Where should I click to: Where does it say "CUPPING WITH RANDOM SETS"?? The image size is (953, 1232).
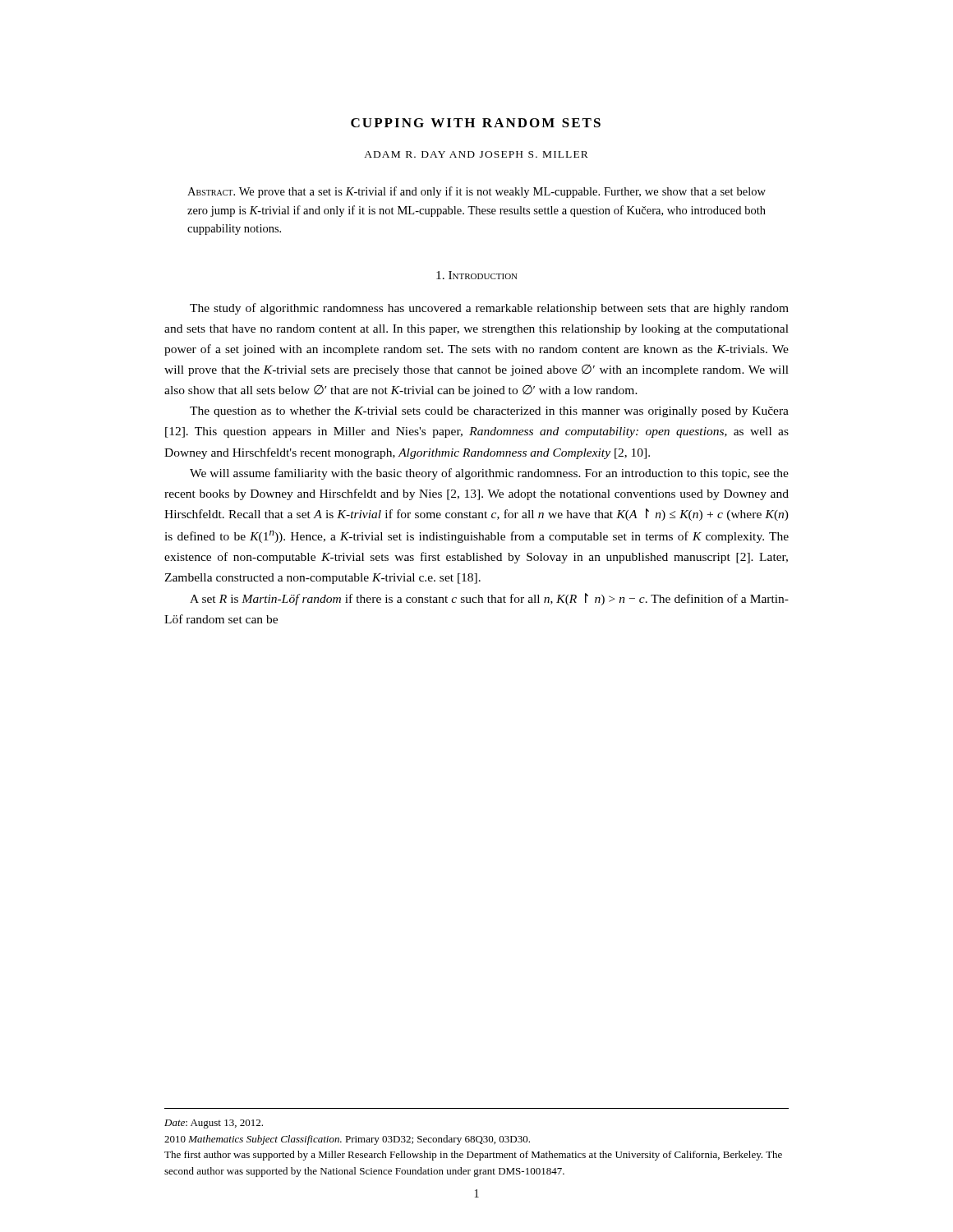[x=476, y=123]
